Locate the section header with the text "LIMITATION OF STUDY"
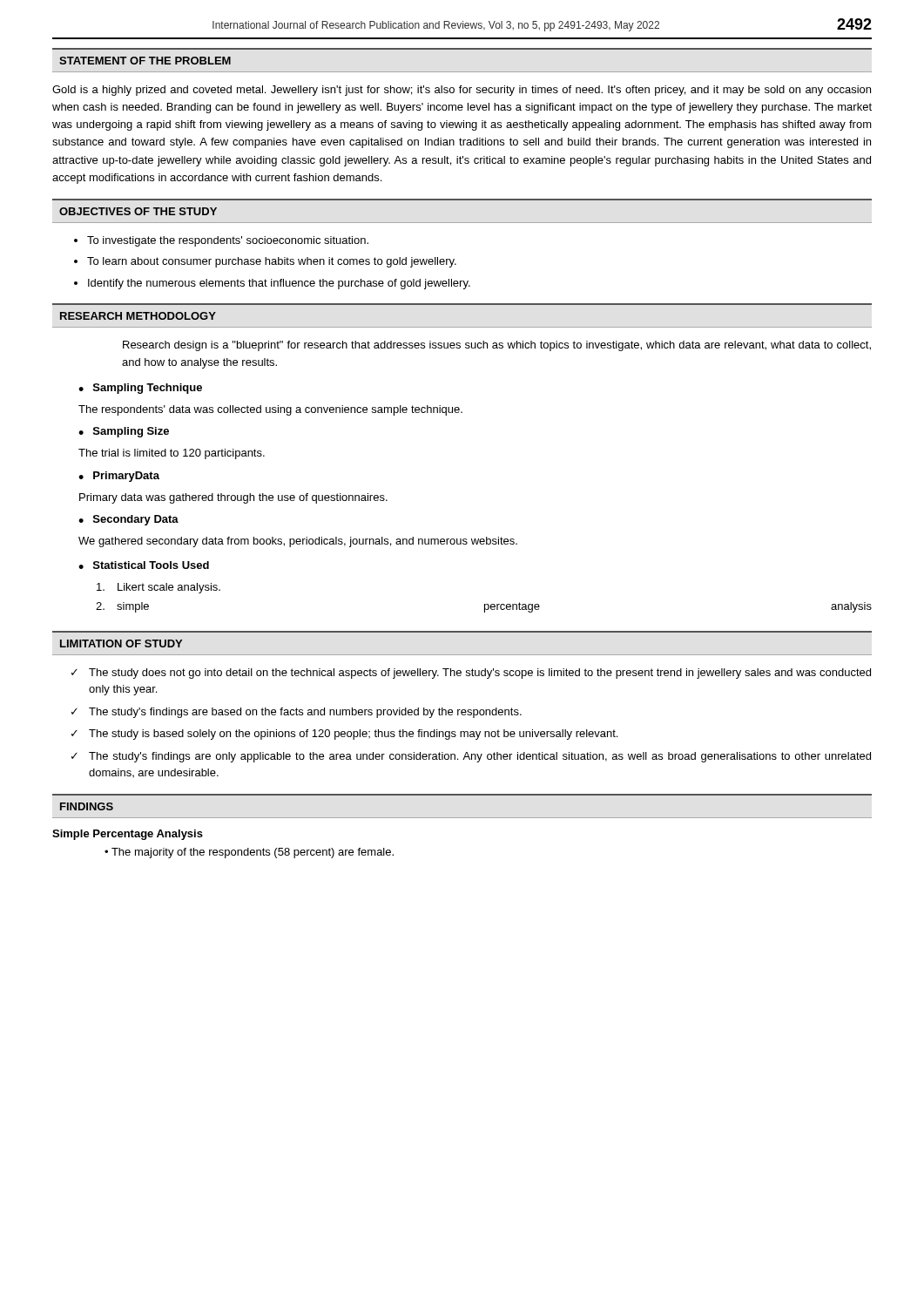Viewport: 924px width, 1307px height. [121, 643]
